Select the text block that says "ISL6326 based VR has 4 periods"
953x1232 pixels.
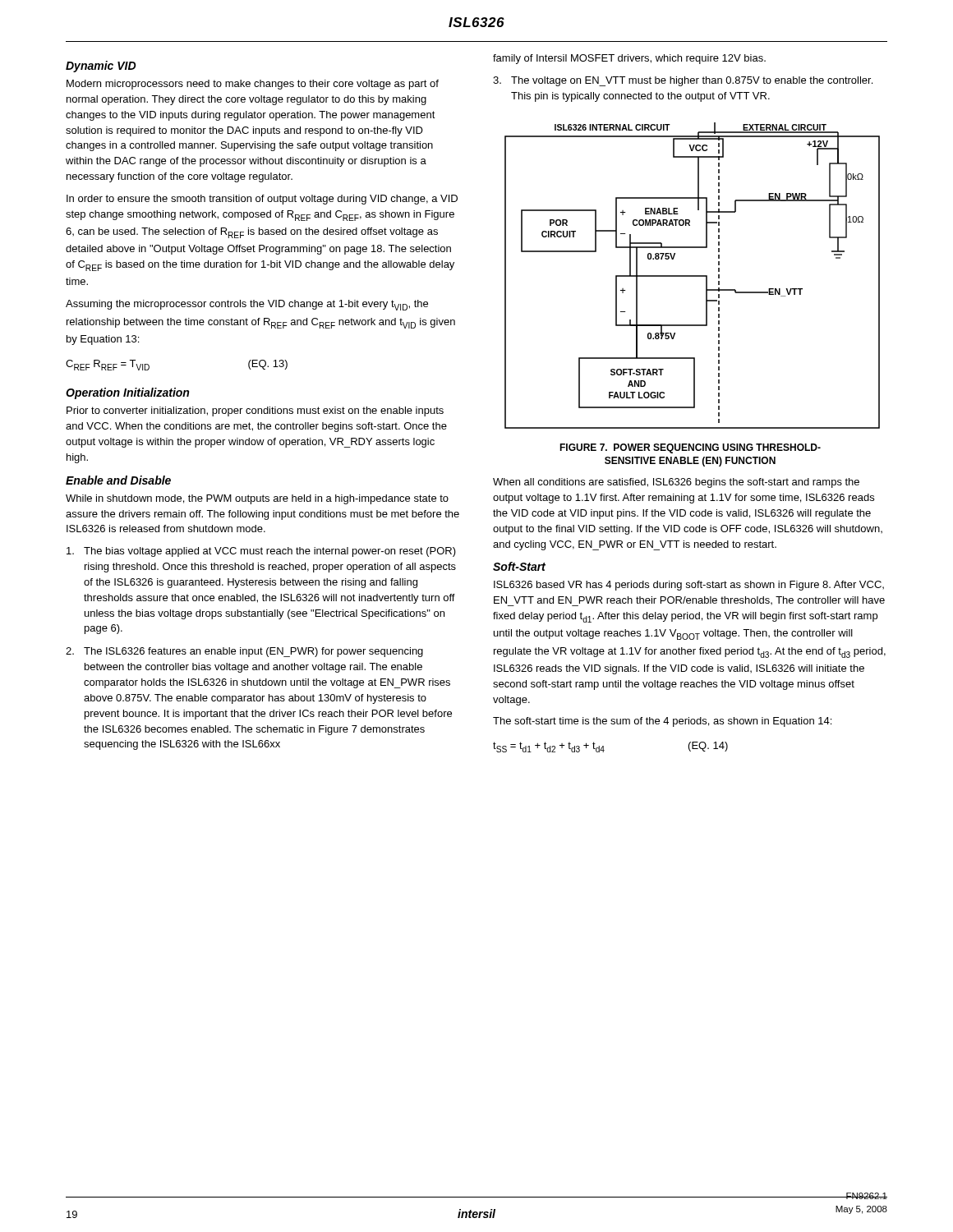click(x=689, y=642)
